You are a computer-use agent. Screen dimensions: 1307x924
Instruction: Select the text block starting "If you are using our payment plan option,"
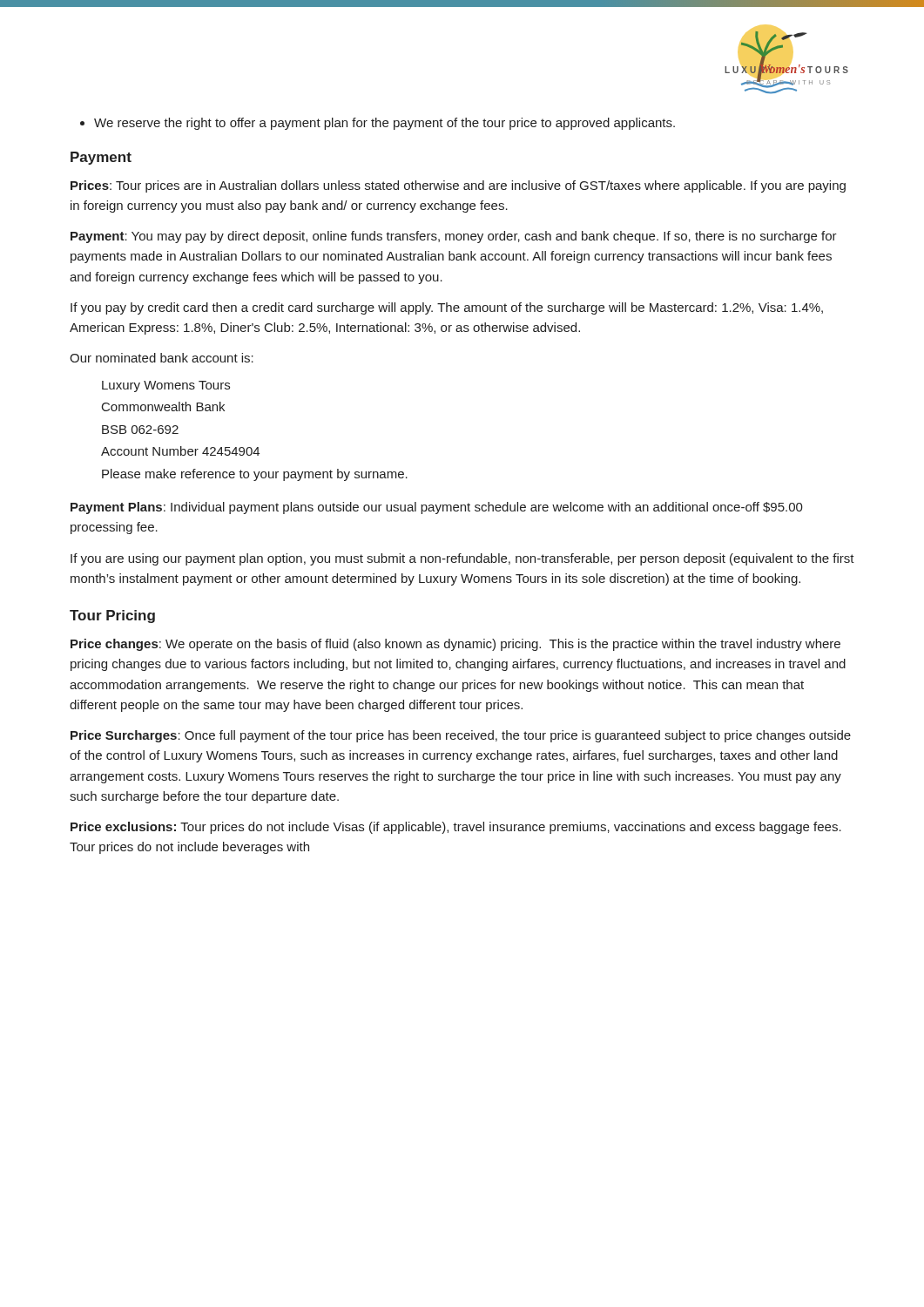coord(462,568)
